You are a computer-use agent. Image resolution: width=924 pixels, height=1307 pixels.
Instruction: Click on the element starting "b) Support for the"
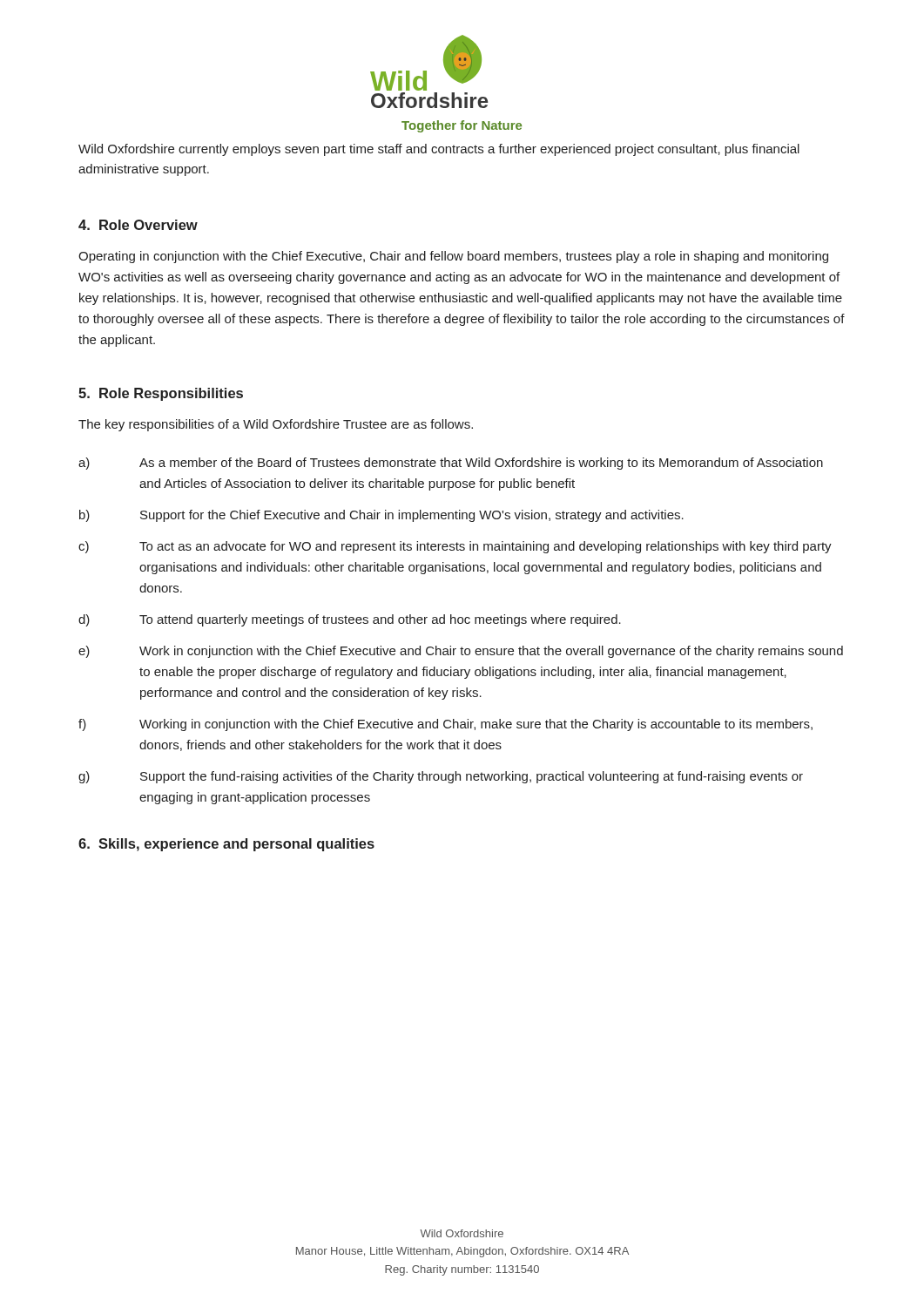(x=462, y=515)
